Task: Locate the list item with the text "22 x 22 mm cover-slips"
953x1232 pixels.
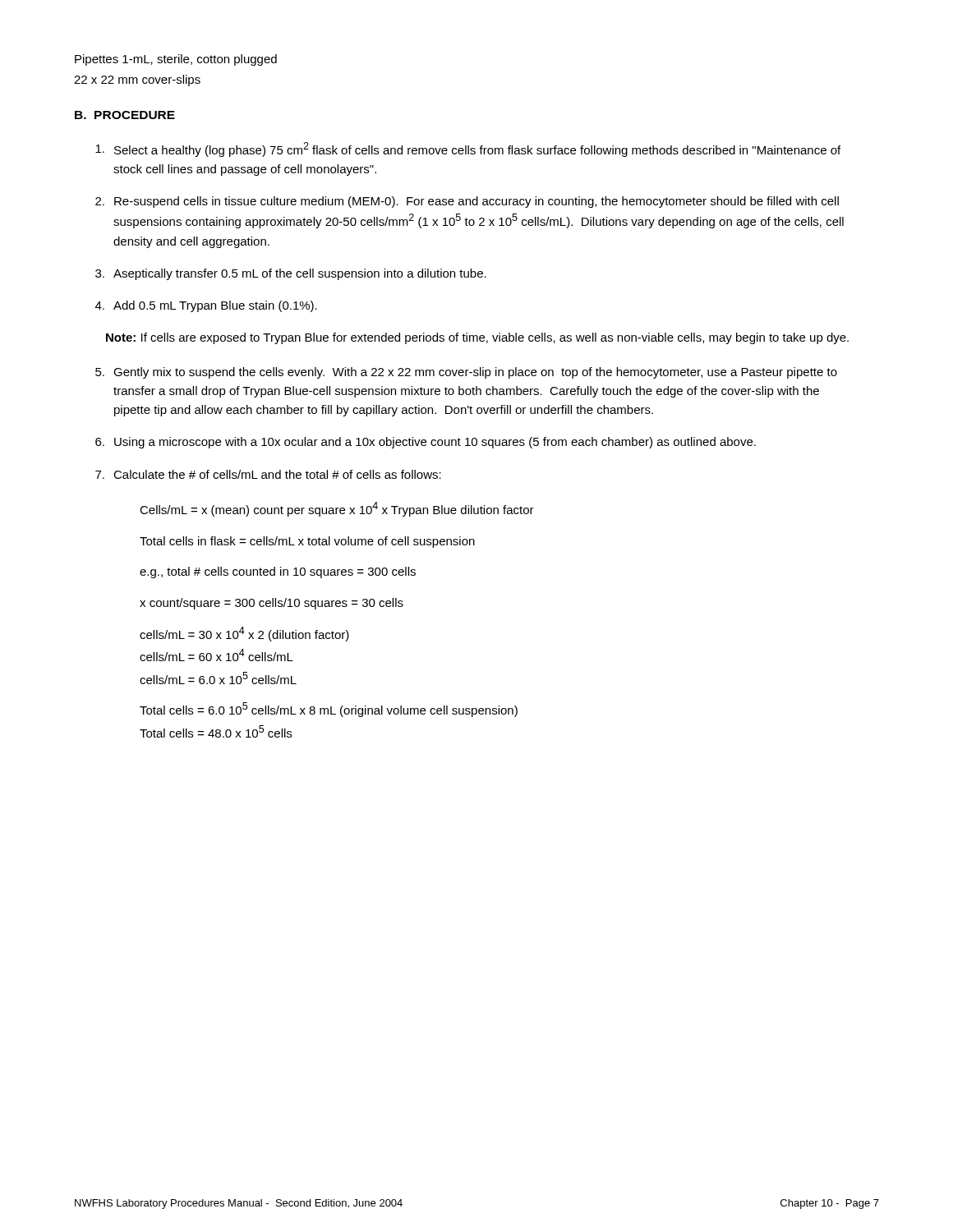Action: point(137,79)
